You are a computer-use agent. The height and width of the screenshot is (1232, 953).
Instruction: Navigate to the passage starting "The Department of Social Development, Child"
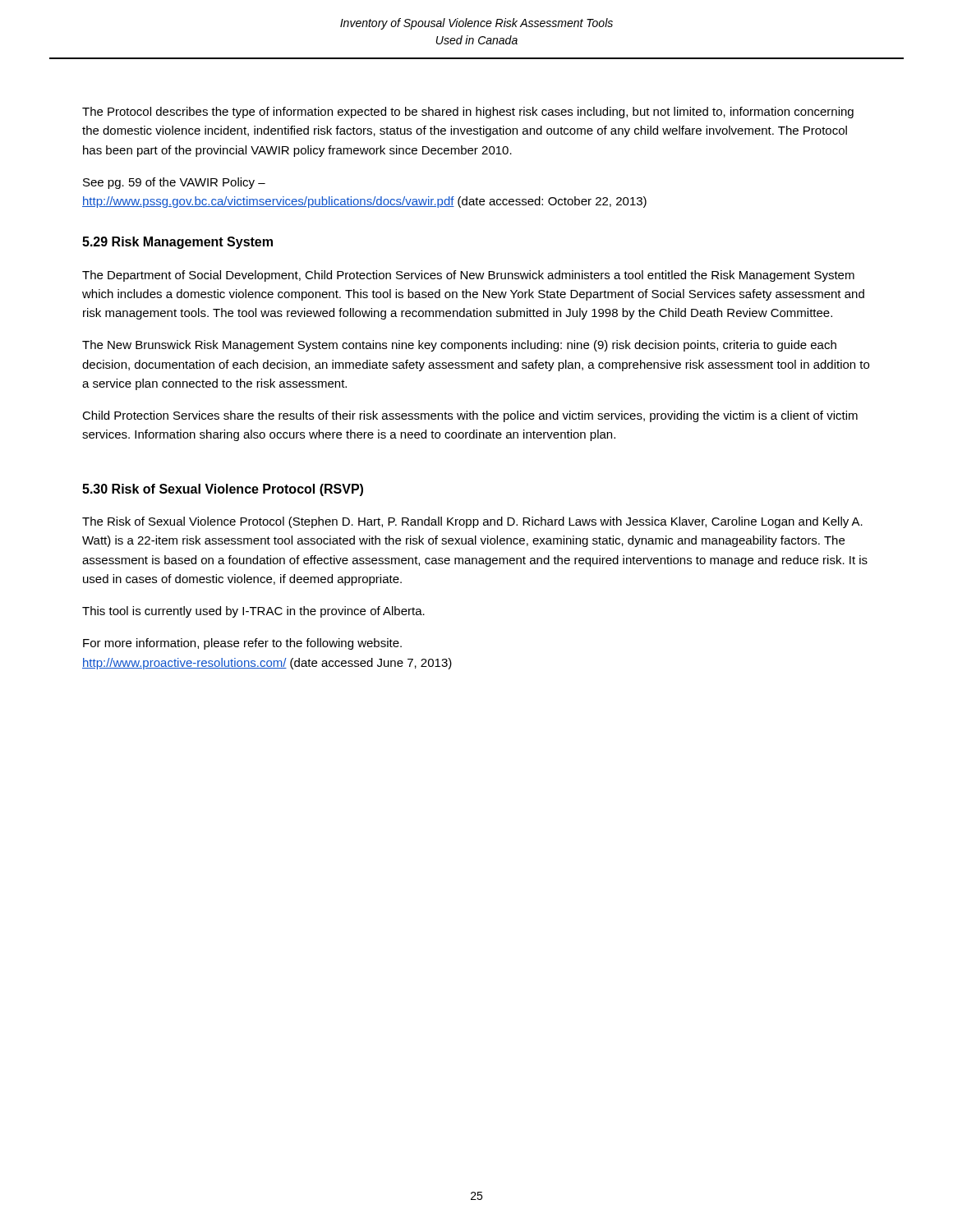[473, 294]
